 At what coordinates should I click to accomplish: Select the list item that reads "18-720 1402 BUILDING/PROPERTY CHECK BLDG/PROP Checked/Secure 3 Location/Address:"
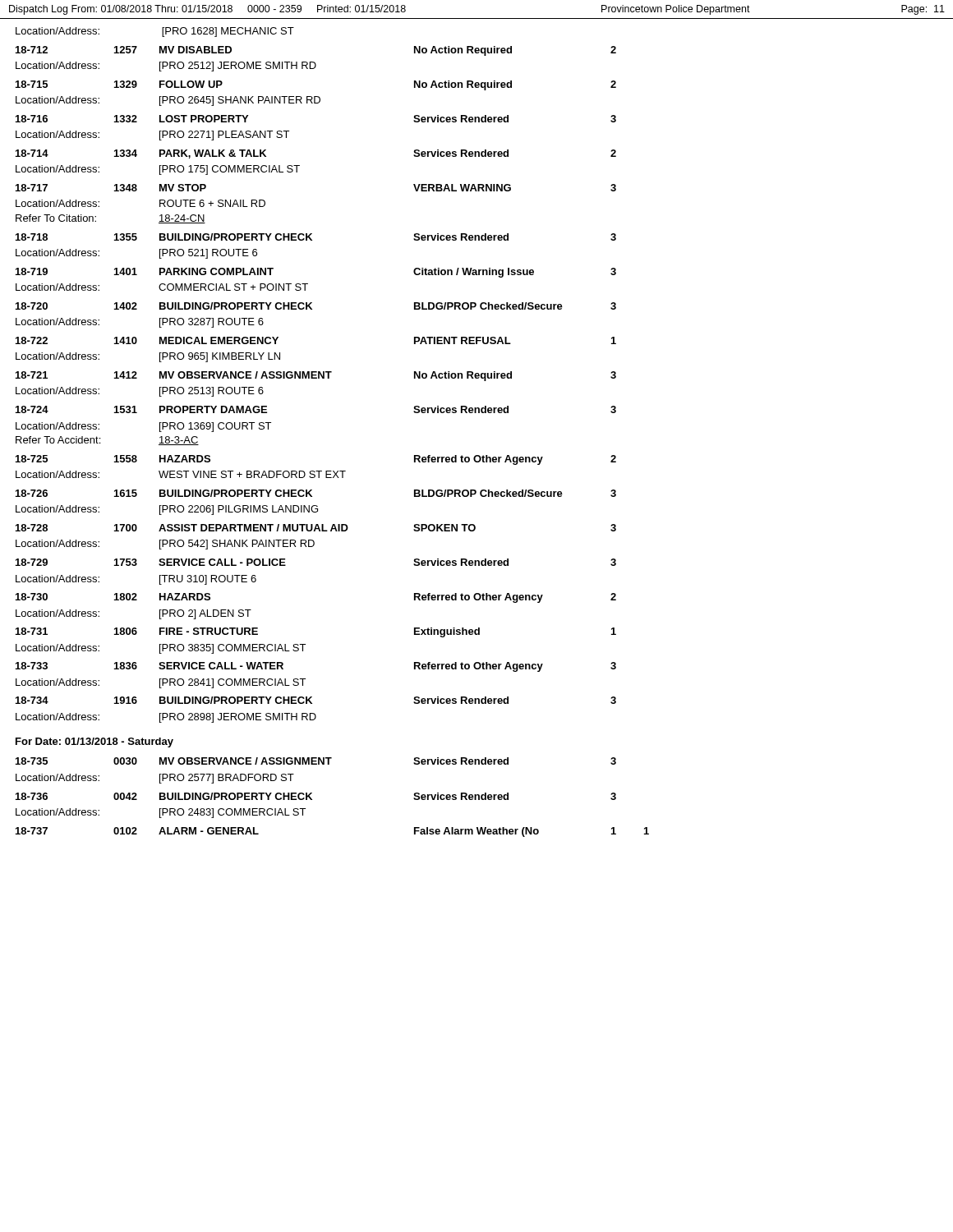coord(476,314)
